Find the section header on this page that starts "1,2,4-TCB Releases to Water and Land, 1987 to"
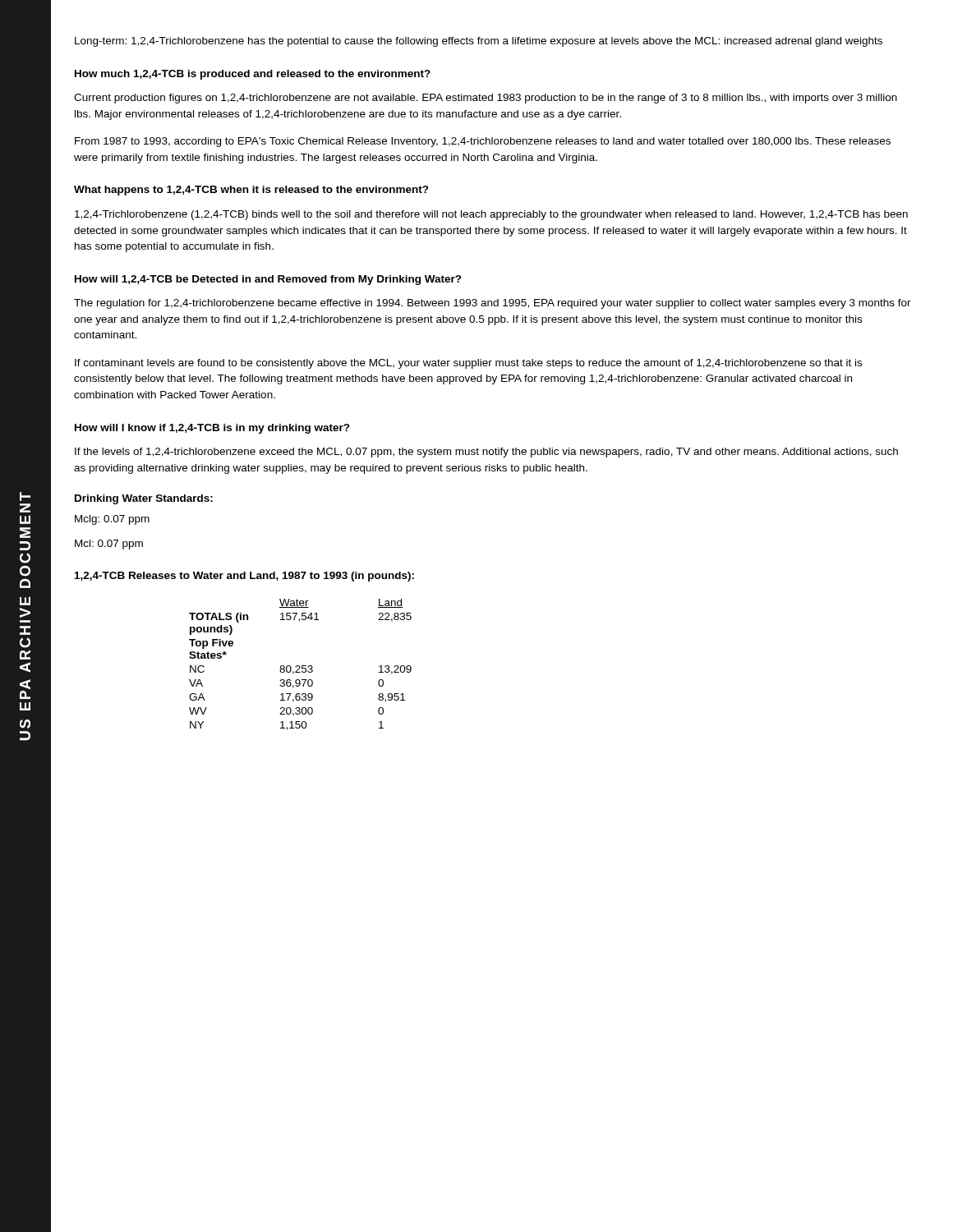The width and height of the screenshot is (953, 1232). (244, 576)
